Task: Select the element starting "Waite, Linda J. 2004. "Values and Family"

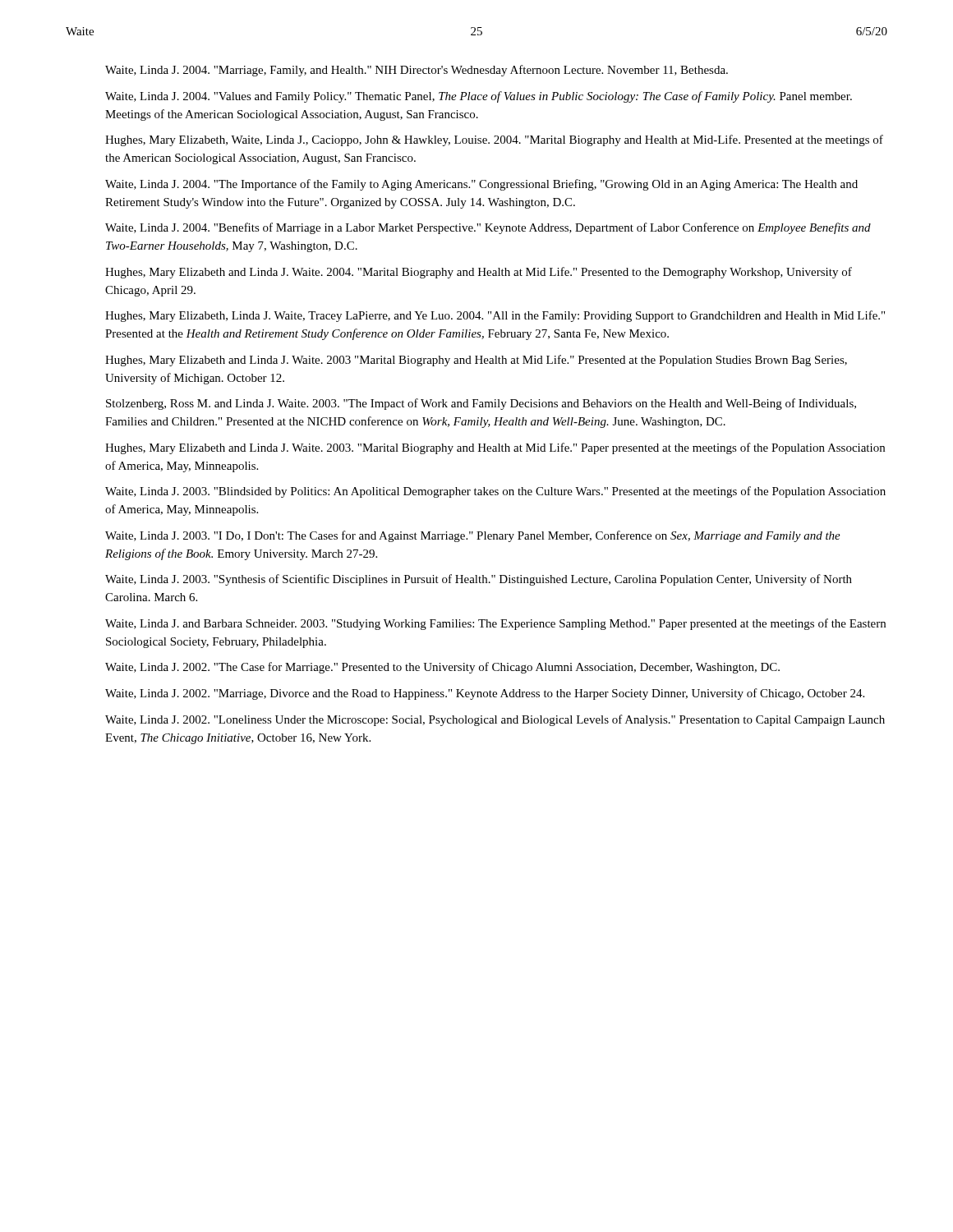Action: pyautogui.click(x=476, y=106)
